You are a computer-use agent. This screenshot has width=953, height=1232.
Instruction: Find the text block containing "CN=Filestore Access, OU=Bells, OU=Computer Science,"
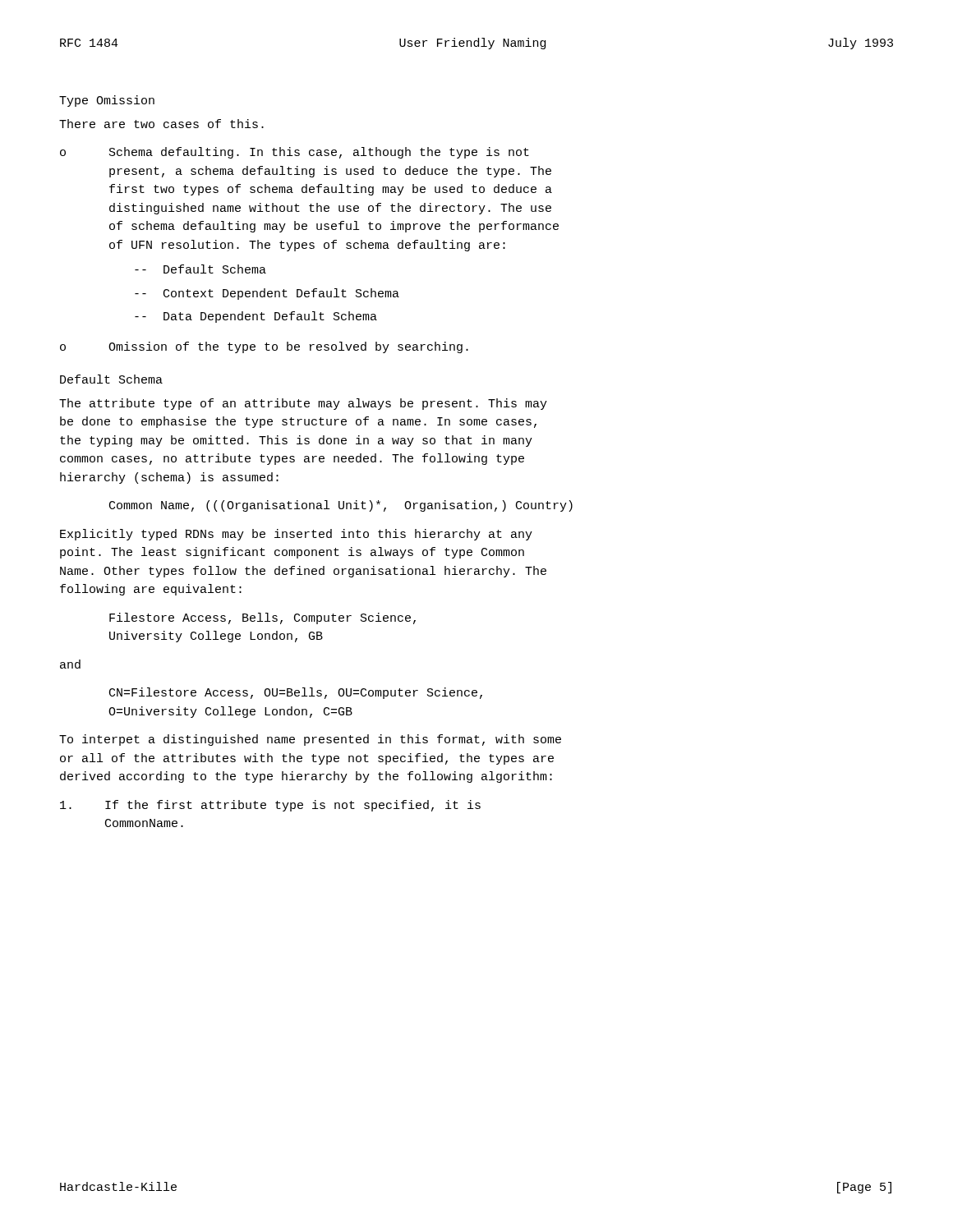[297, 703]
